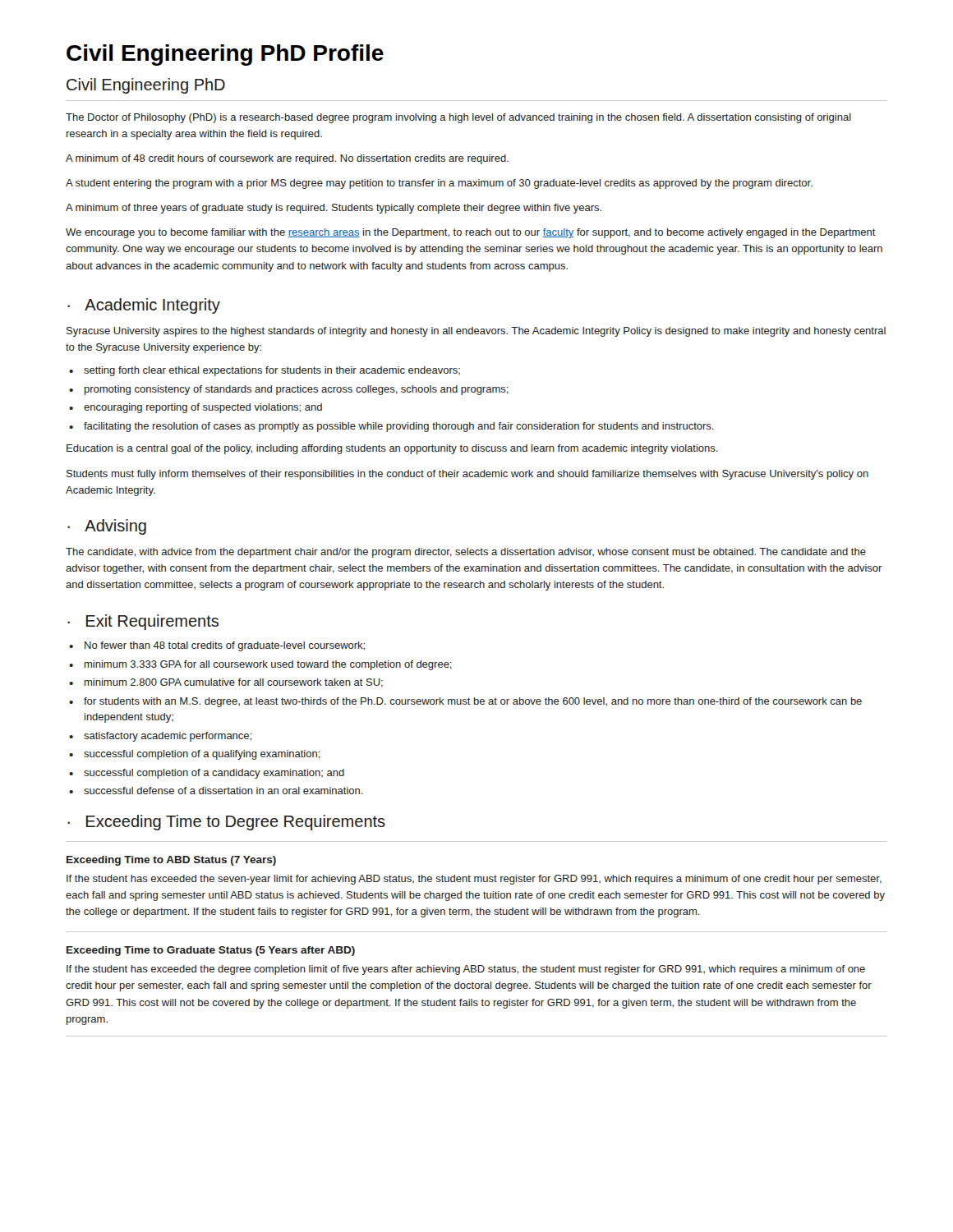
Task: Select the block starting "Exceeding Time to Degree Requirements"
Action: (235, 821)
